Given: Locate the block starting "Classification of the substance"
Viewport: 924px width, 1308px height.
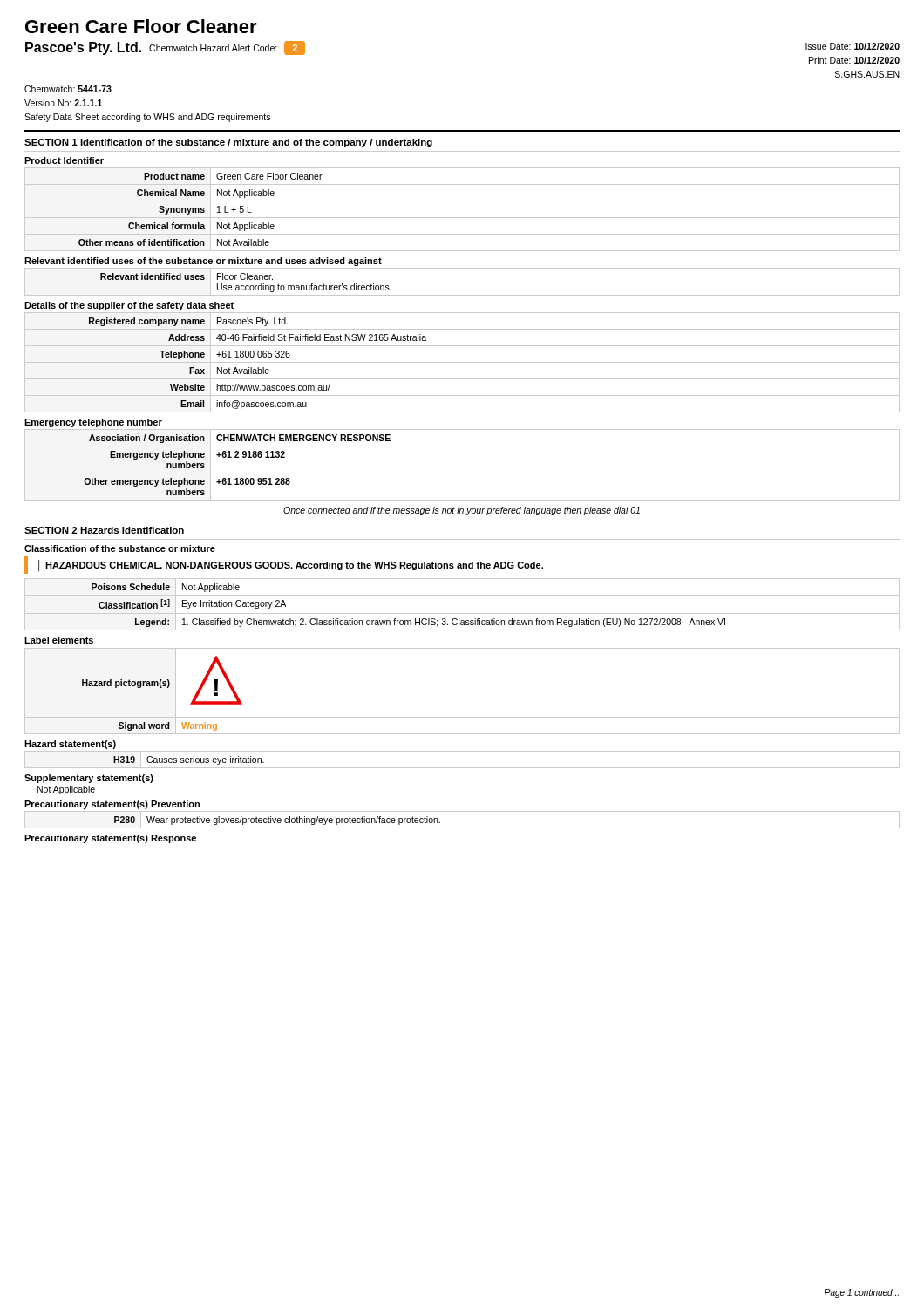Looking at the screenshot, I should tap(120, 548).
